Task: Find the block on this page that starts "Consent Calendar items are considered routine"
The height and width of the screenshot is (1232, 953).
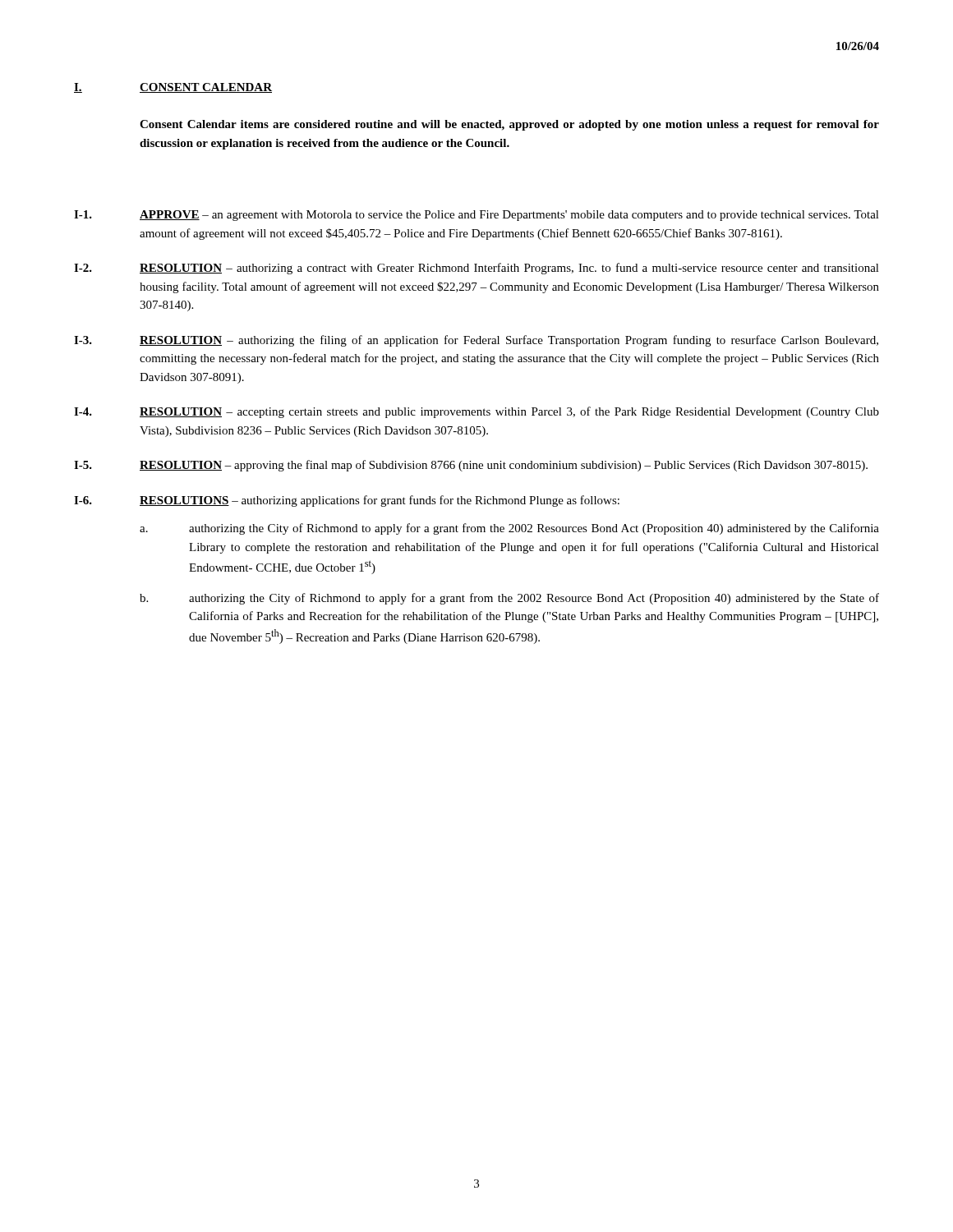Action: (509, 133)
